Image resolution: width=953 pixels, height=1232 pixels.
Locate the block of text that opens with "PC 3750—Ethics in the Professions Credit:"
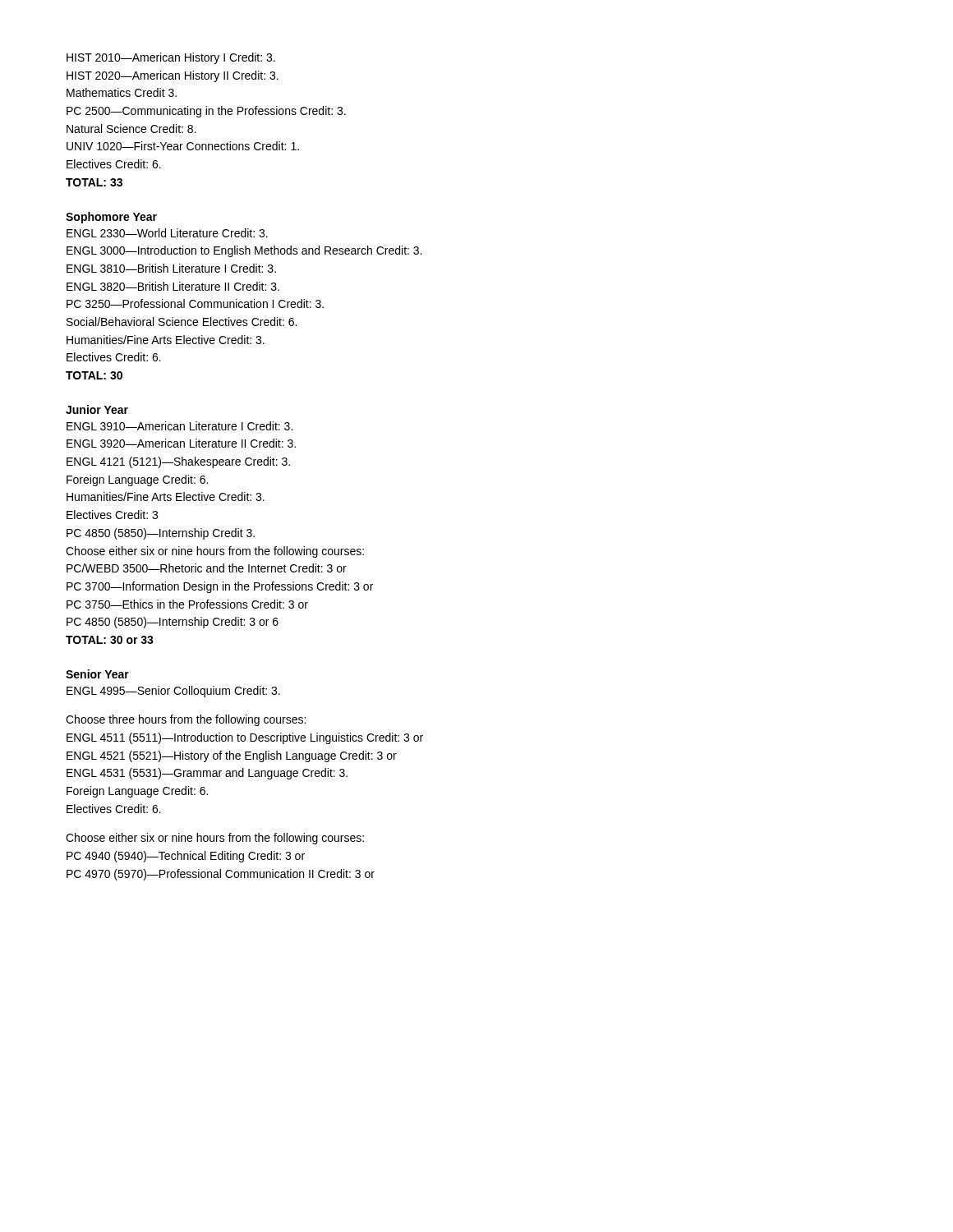(x=187, y=604)
